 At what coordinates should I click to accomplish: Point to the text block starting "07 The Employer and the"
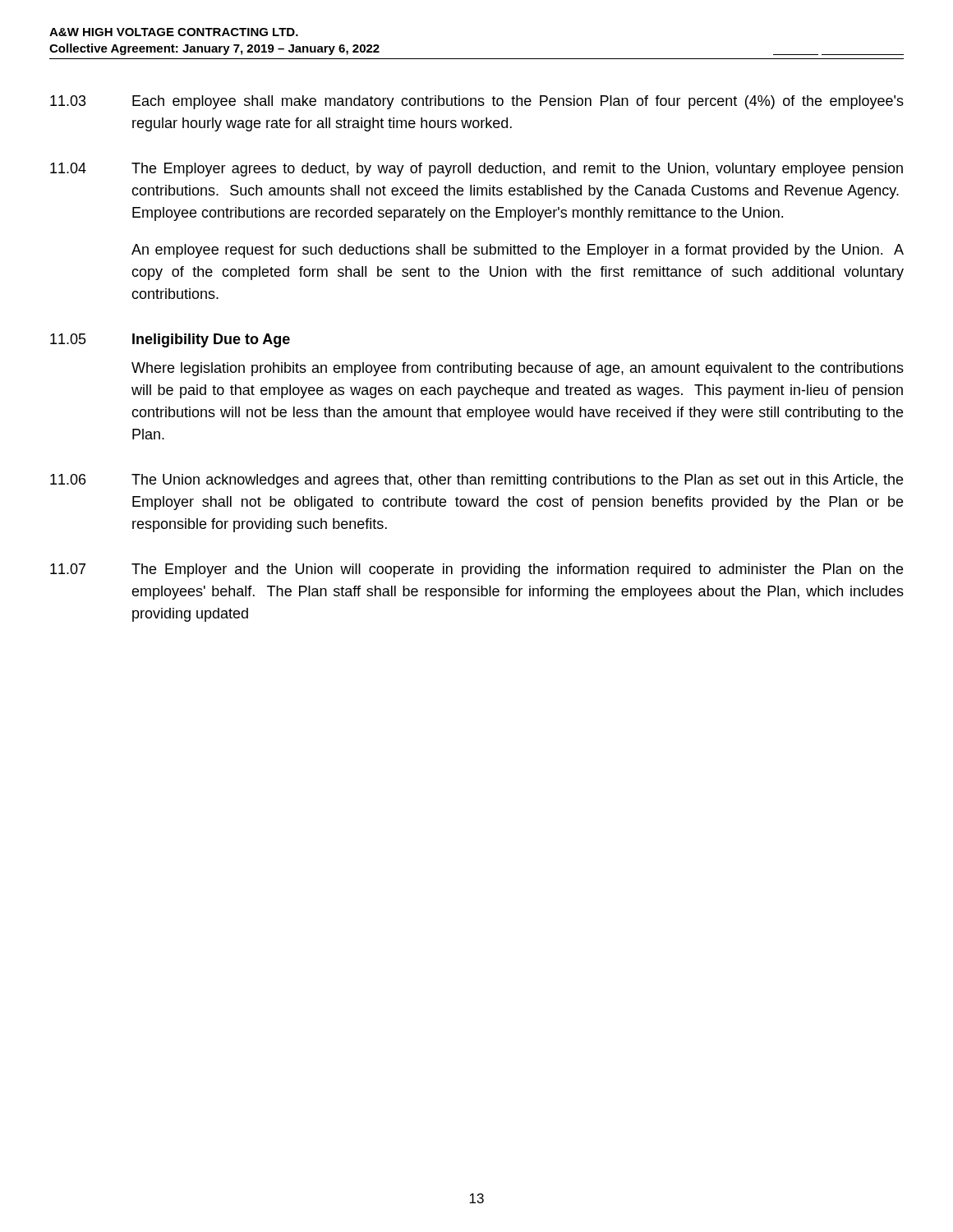pos(476,592)
